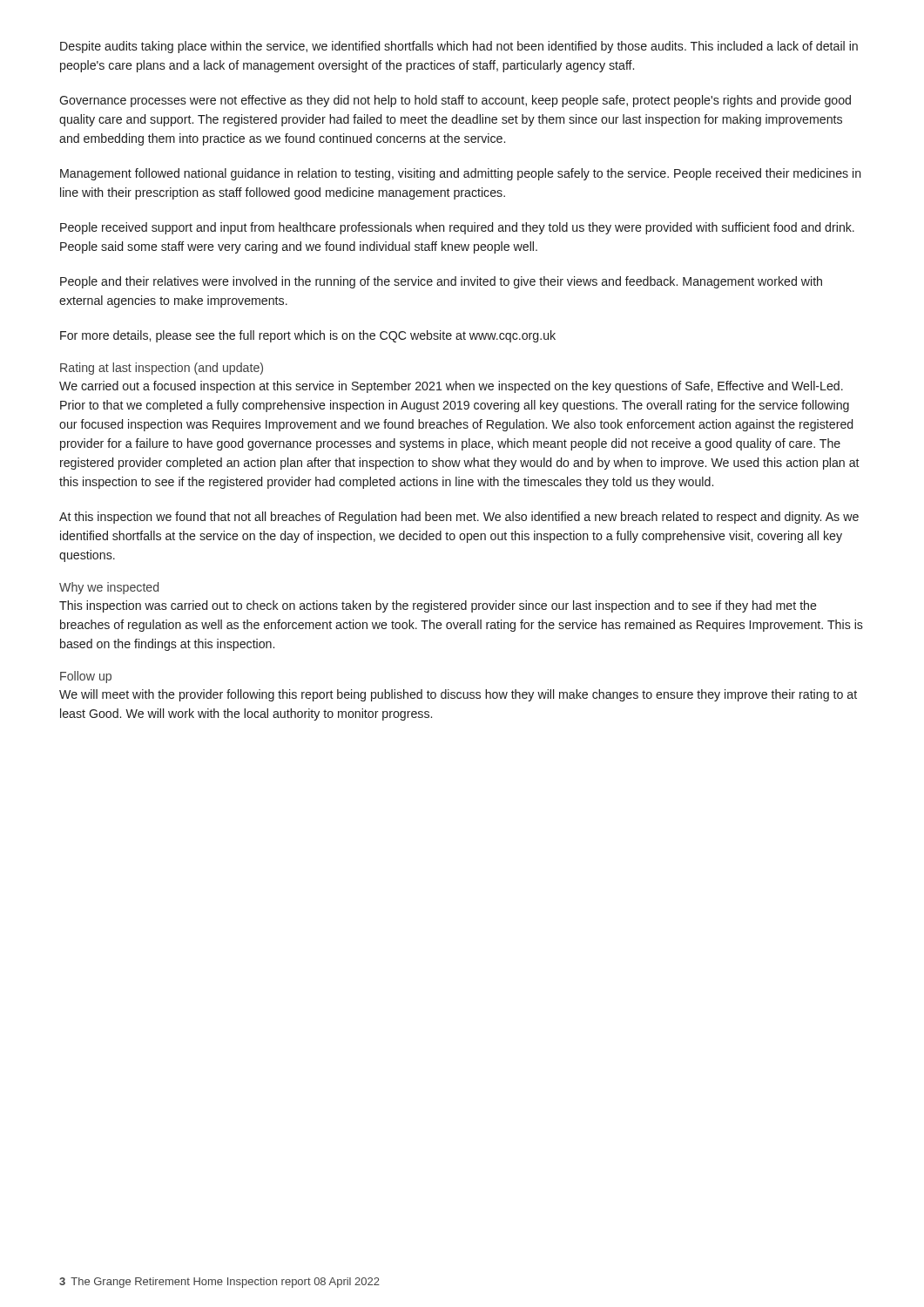Locate the block of text that opens with "Despite audits taking place within the"
924x1307 pixels.
(x=459, y=56)
